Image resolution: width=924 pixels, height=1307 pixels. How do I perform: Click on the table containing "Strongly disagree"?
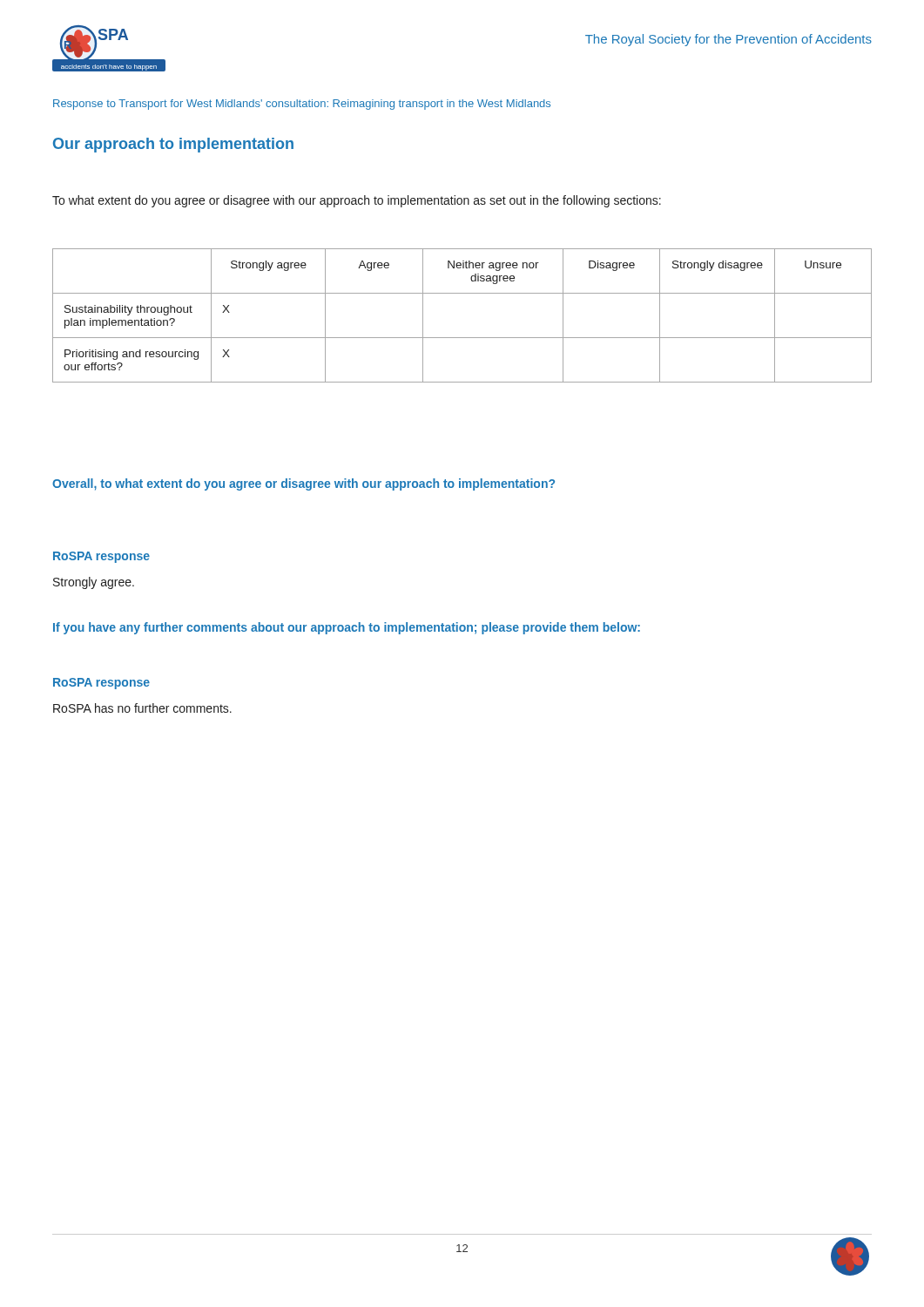[x=462, y=315]
